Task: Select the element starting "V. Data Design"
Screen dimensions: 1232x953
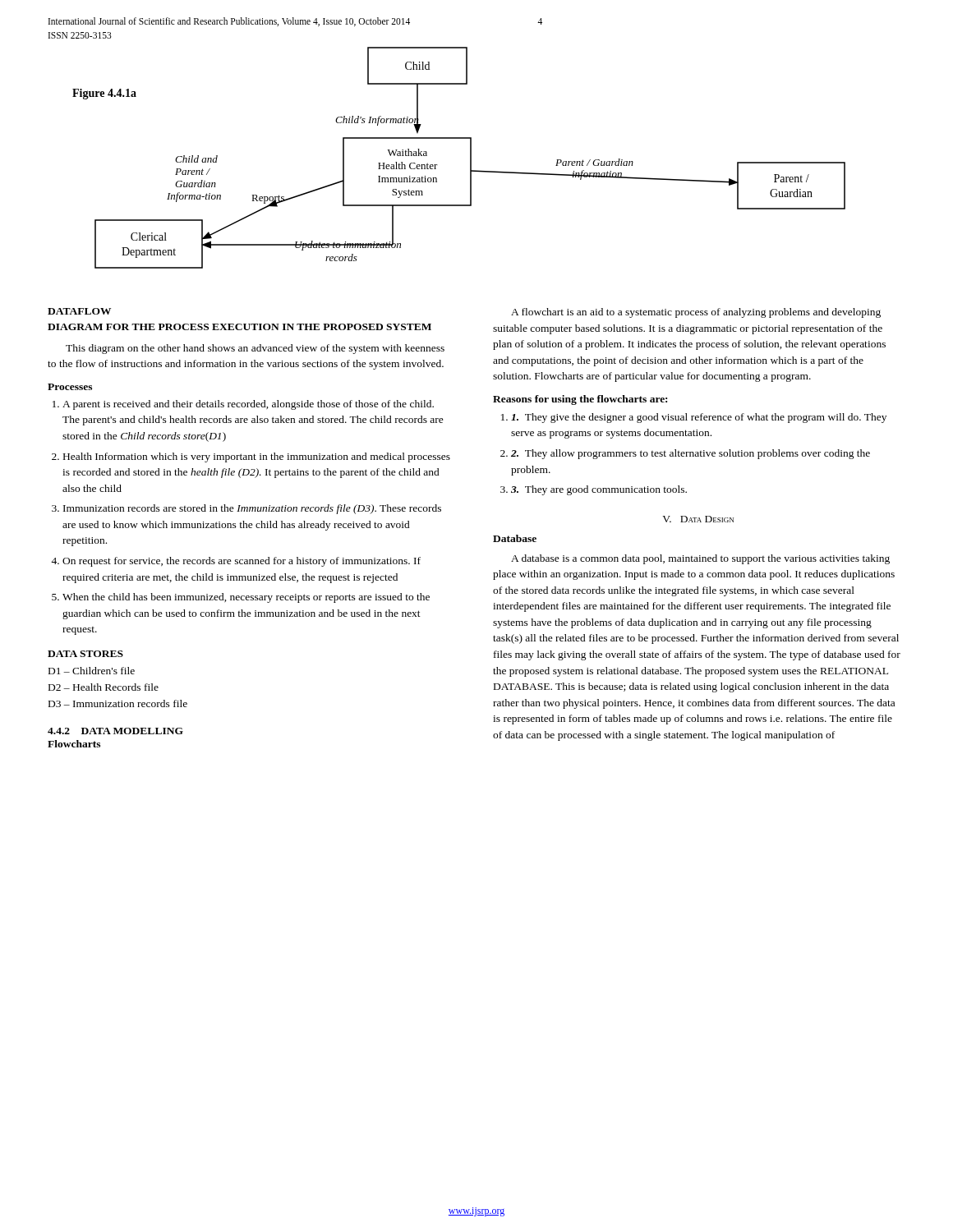Action: 698,518
